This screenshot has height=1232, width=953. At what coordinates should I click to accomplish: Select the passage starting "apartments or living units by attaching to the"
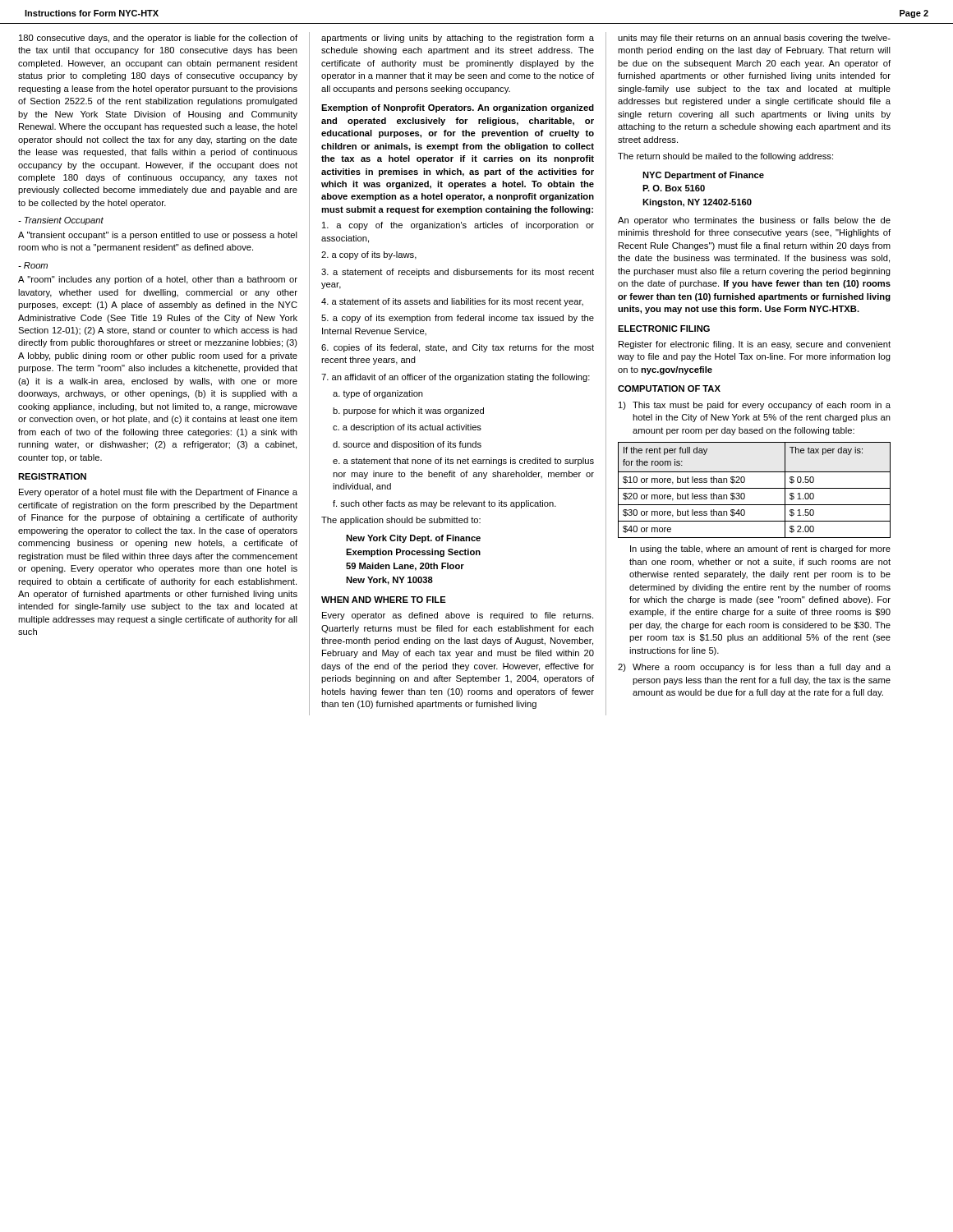(x=458, y=64)
